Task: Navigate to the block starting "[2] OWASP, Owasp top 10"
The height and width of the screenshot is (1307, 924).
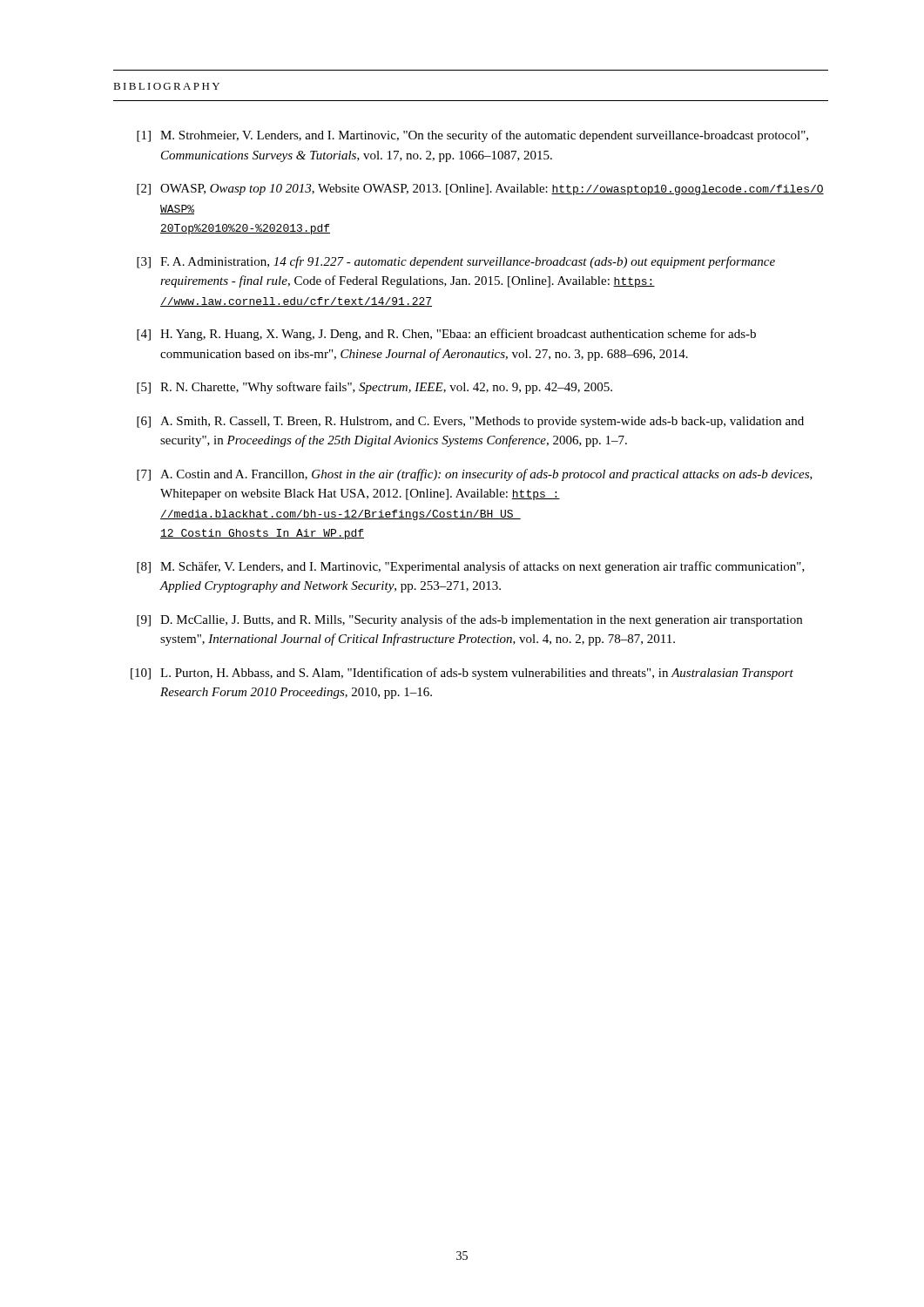Action: coord(480,190)
